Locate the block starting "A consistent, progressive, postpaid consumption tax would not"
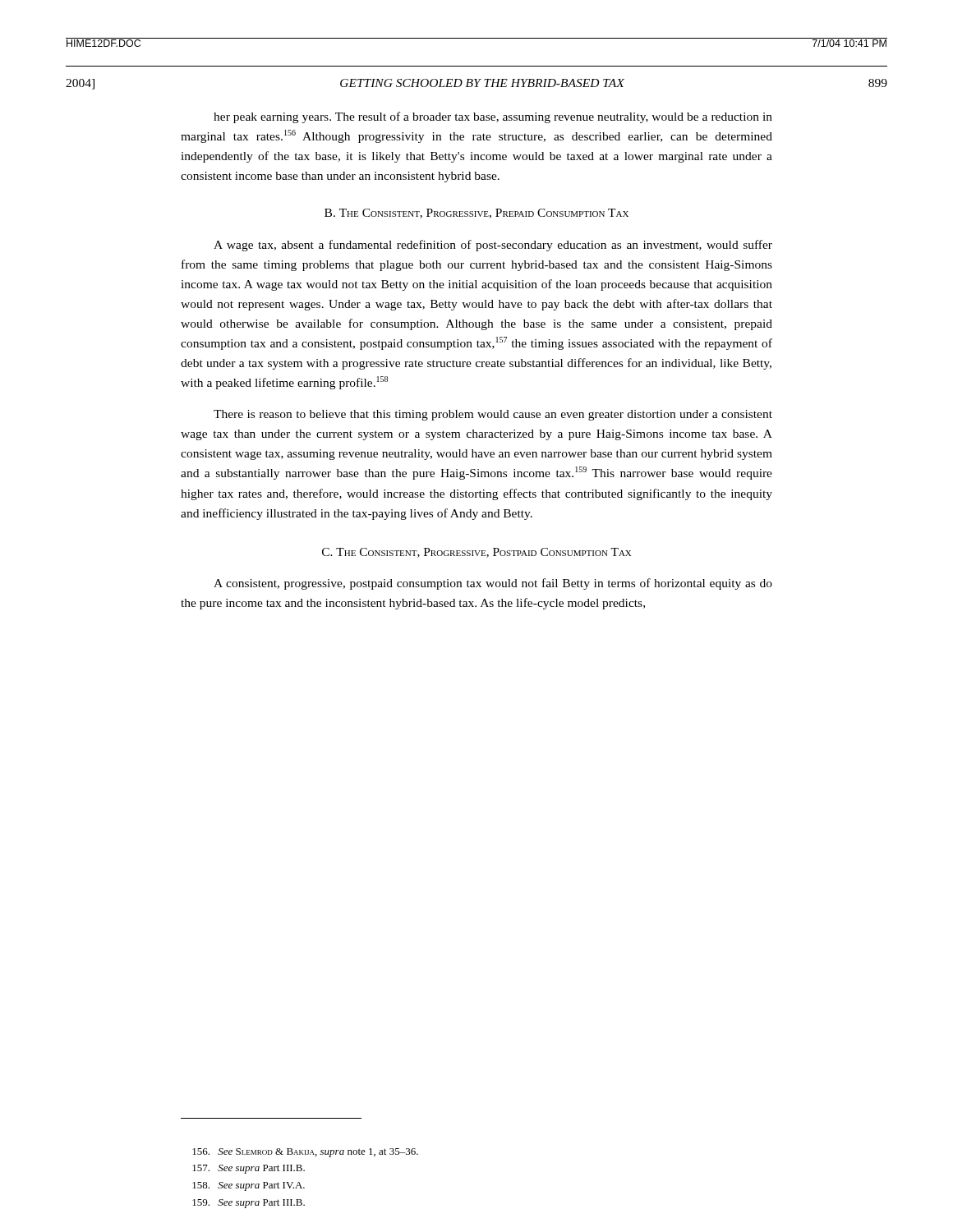Screen dimensions: 1232x953 [476, 593]
